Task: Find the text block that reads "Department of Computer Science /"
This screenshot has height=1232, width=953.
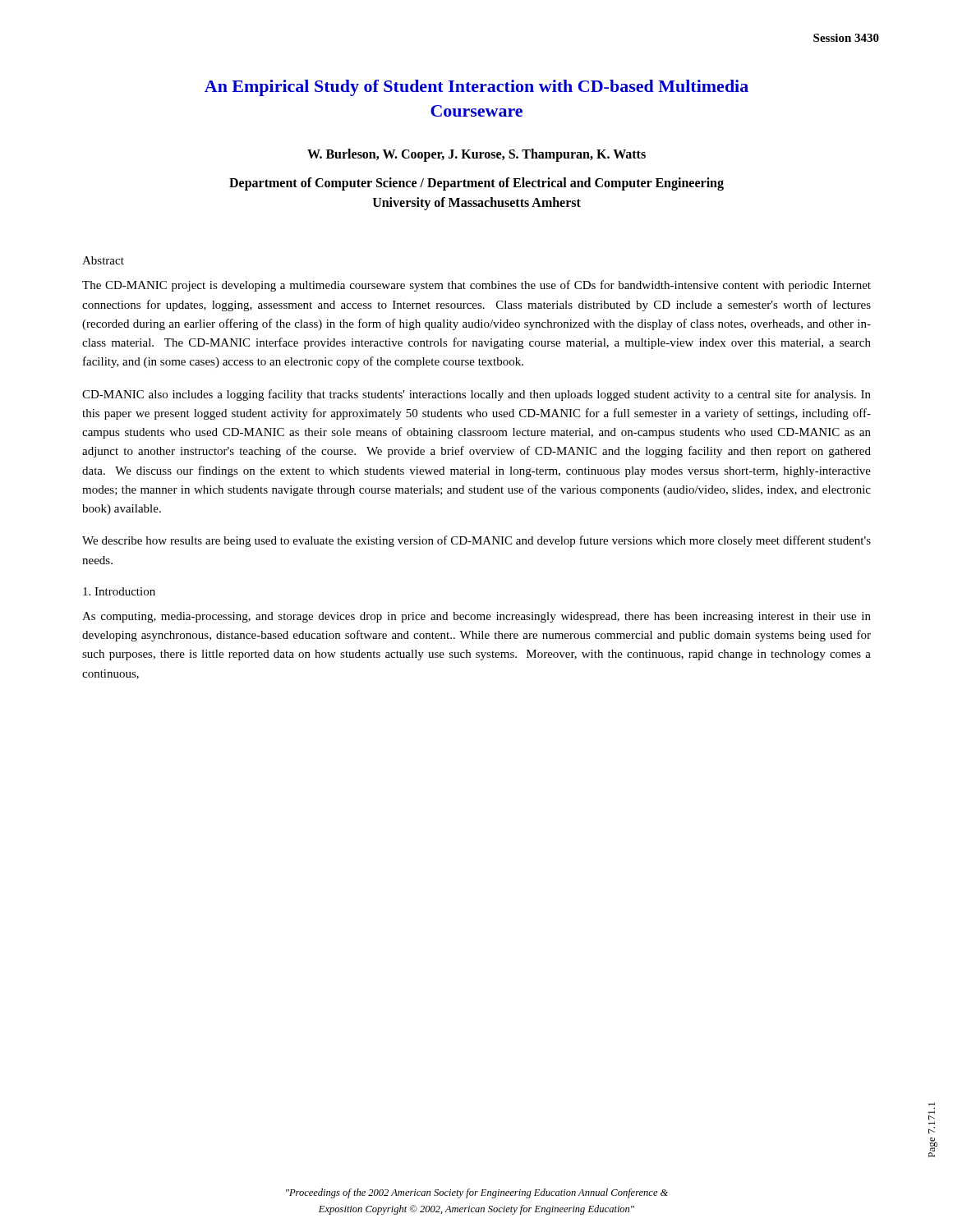Action: click(476, 193)
